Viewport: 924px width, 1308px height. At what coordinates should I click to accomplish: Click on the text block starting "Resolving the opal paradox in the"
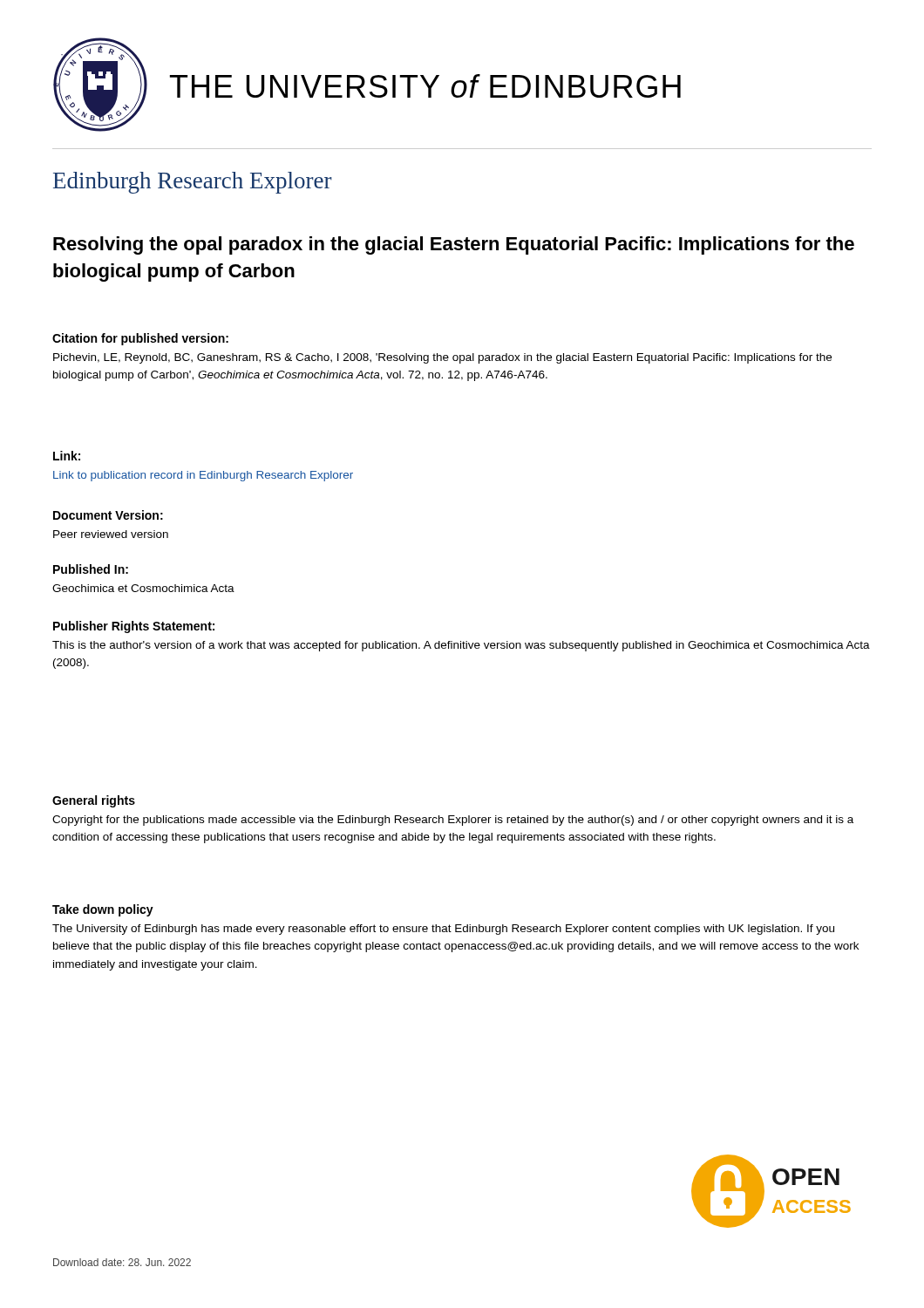click(x=453, y=257)
